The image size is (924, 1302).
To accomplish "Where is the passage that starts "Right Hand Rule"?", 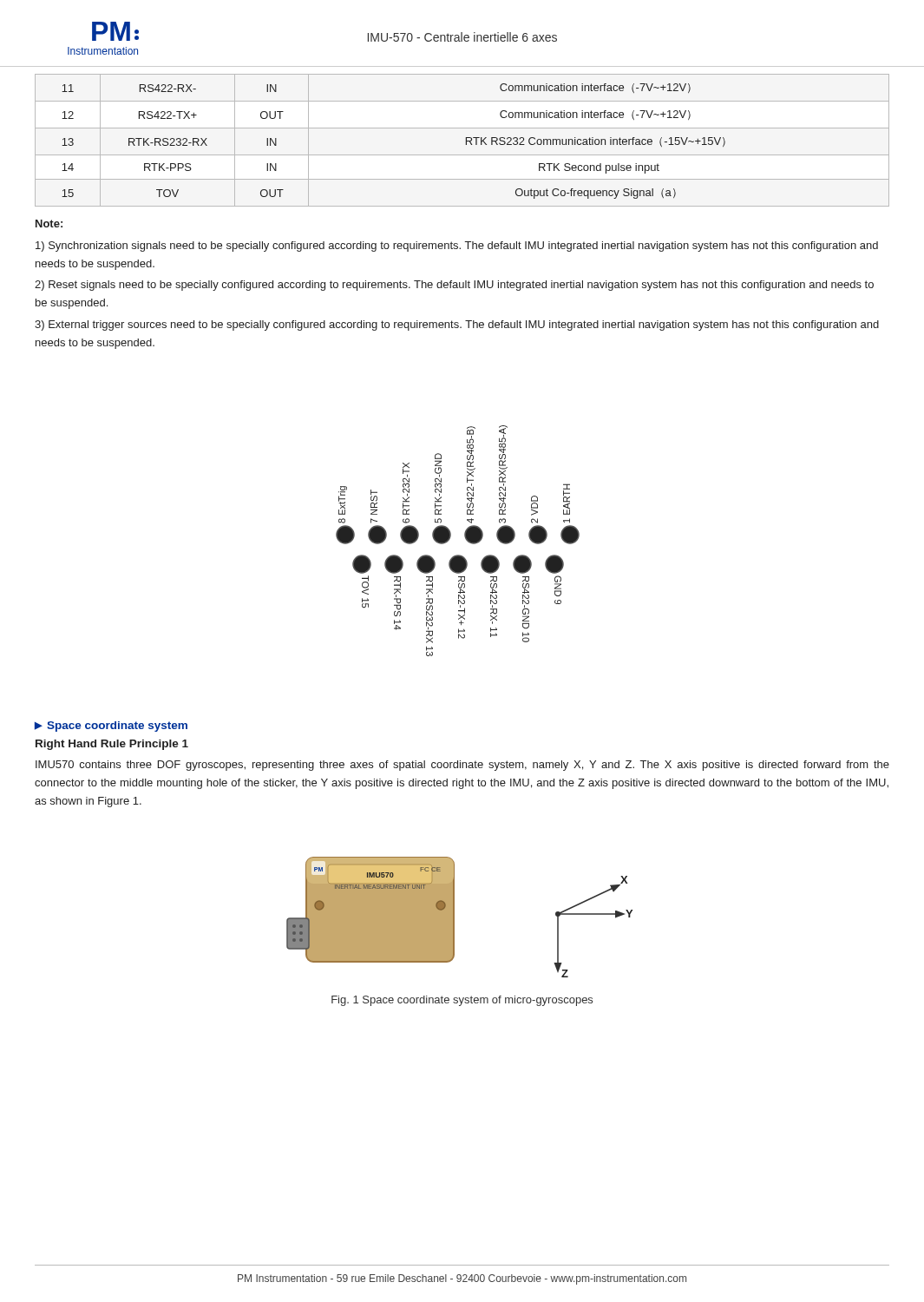I will click(x=112, y=743).
